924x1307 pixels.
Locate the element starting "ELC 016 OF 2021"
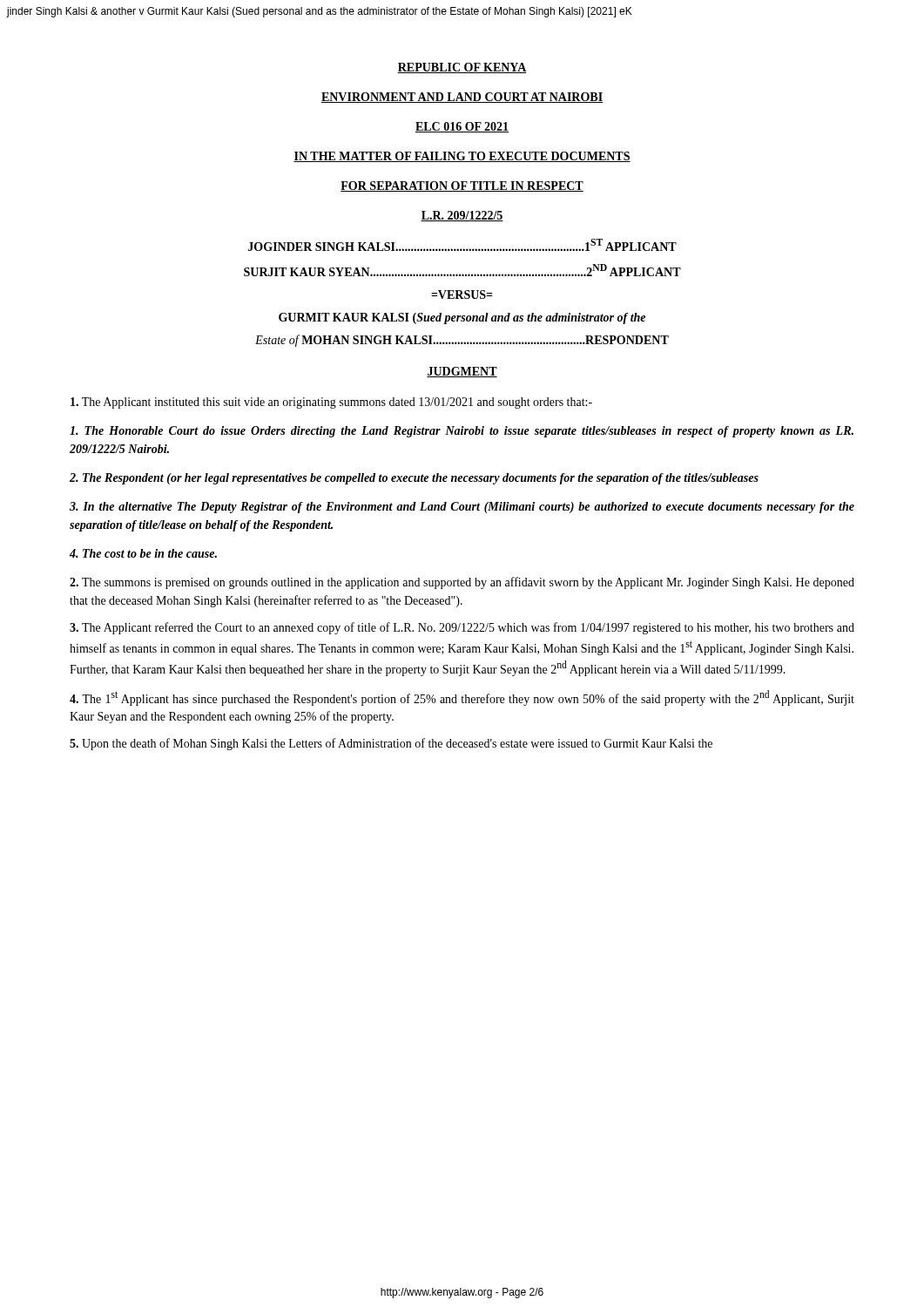tap(462, 127)
